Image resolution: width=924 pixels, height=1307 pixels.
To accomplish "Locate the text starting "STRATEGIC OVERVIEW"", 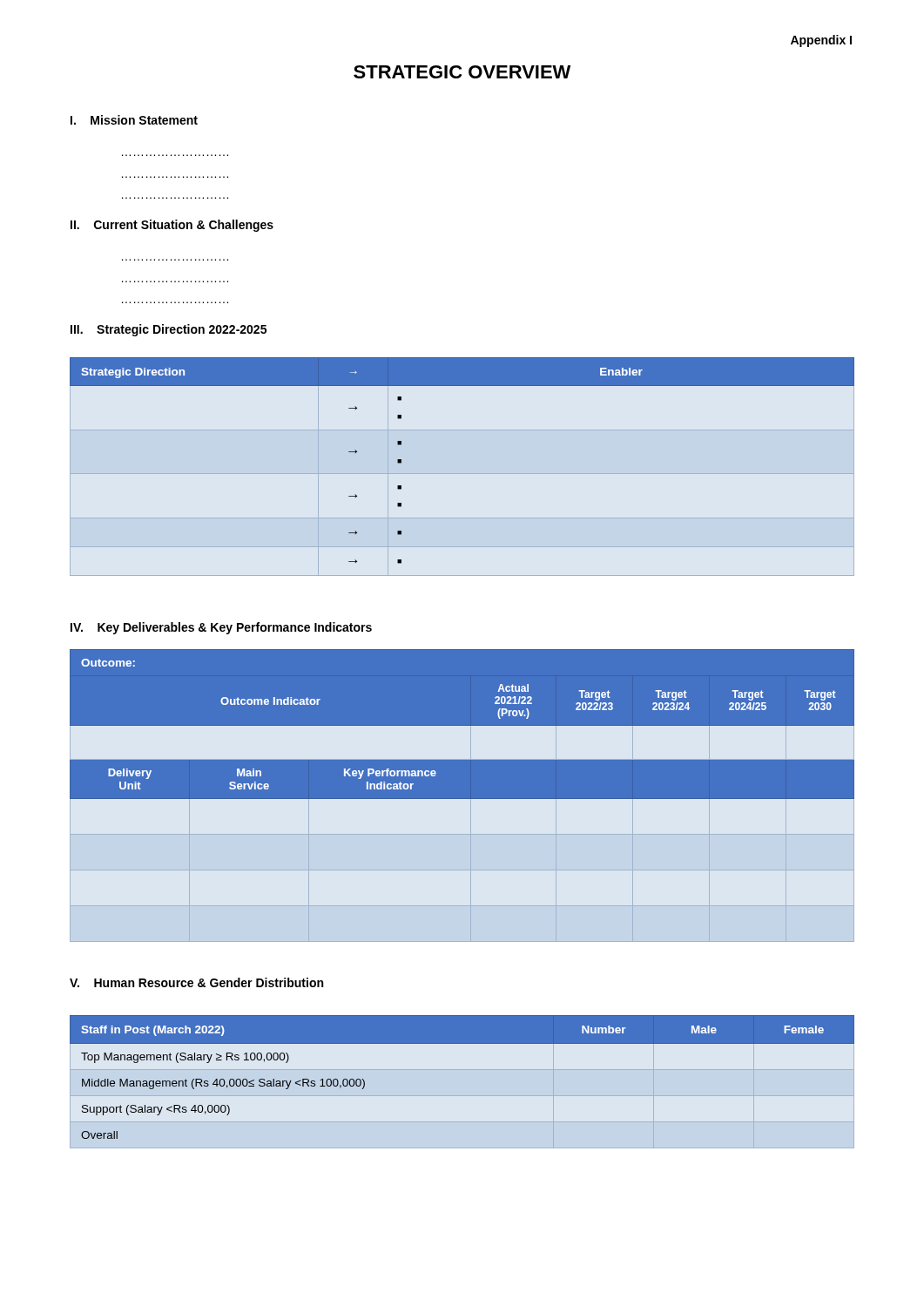I will 462,72.
